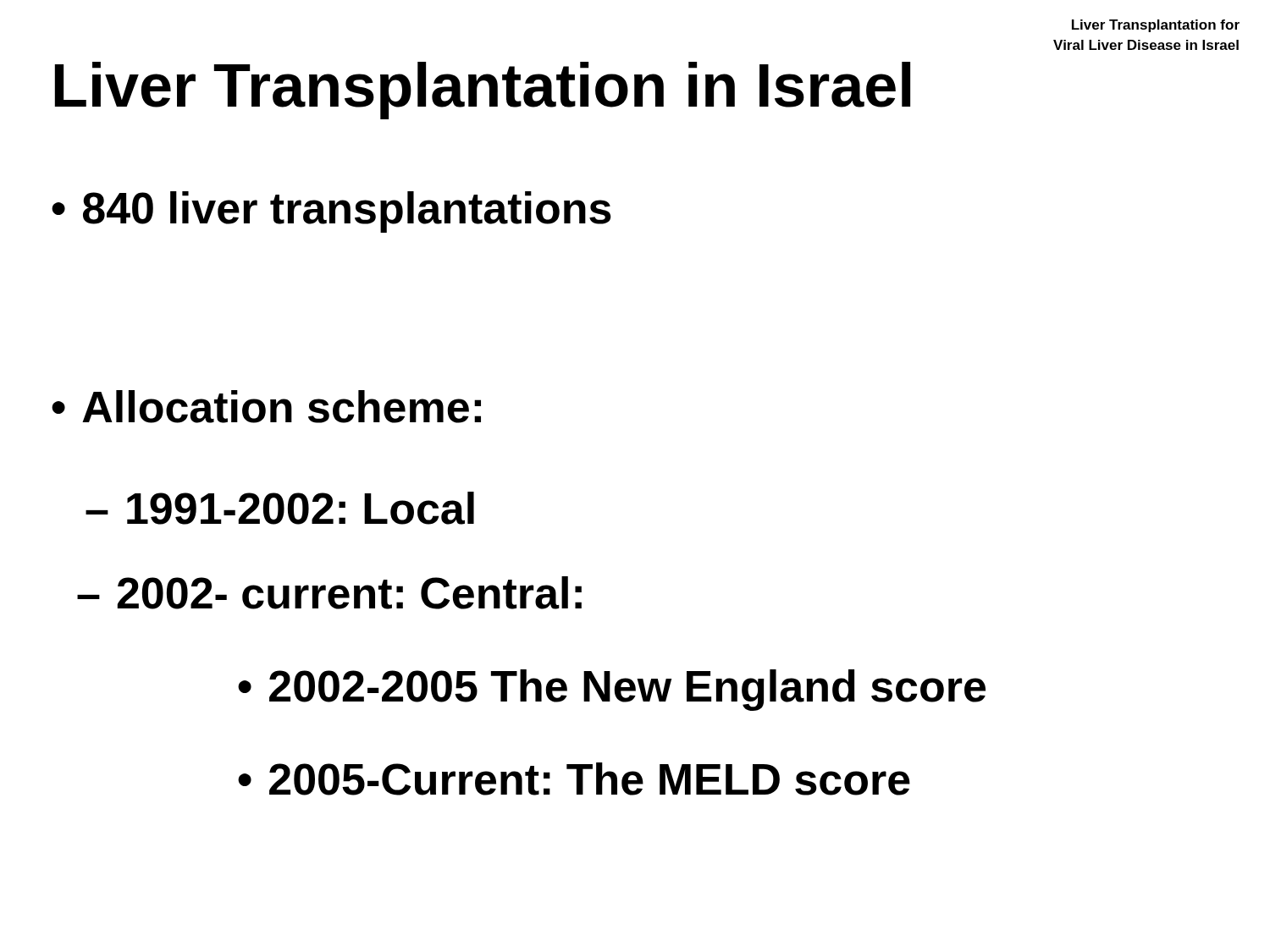Navigate to the passage starting "– 2002- current: Central:"
This screenshot has height=952, width=1270.
pos(331,593)
